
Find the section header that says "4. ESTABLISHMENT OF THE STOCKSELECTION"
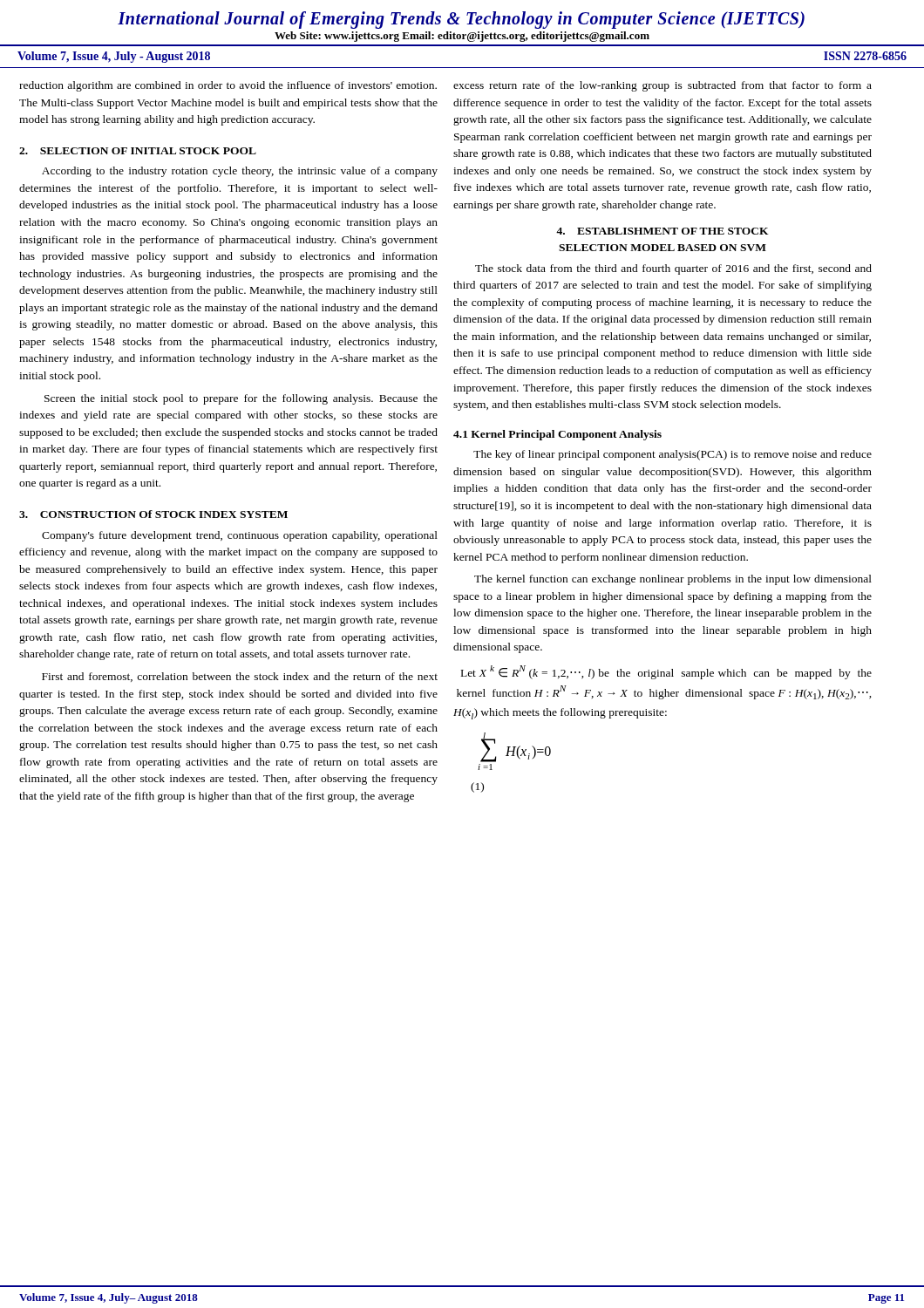[x=662, y=239]
